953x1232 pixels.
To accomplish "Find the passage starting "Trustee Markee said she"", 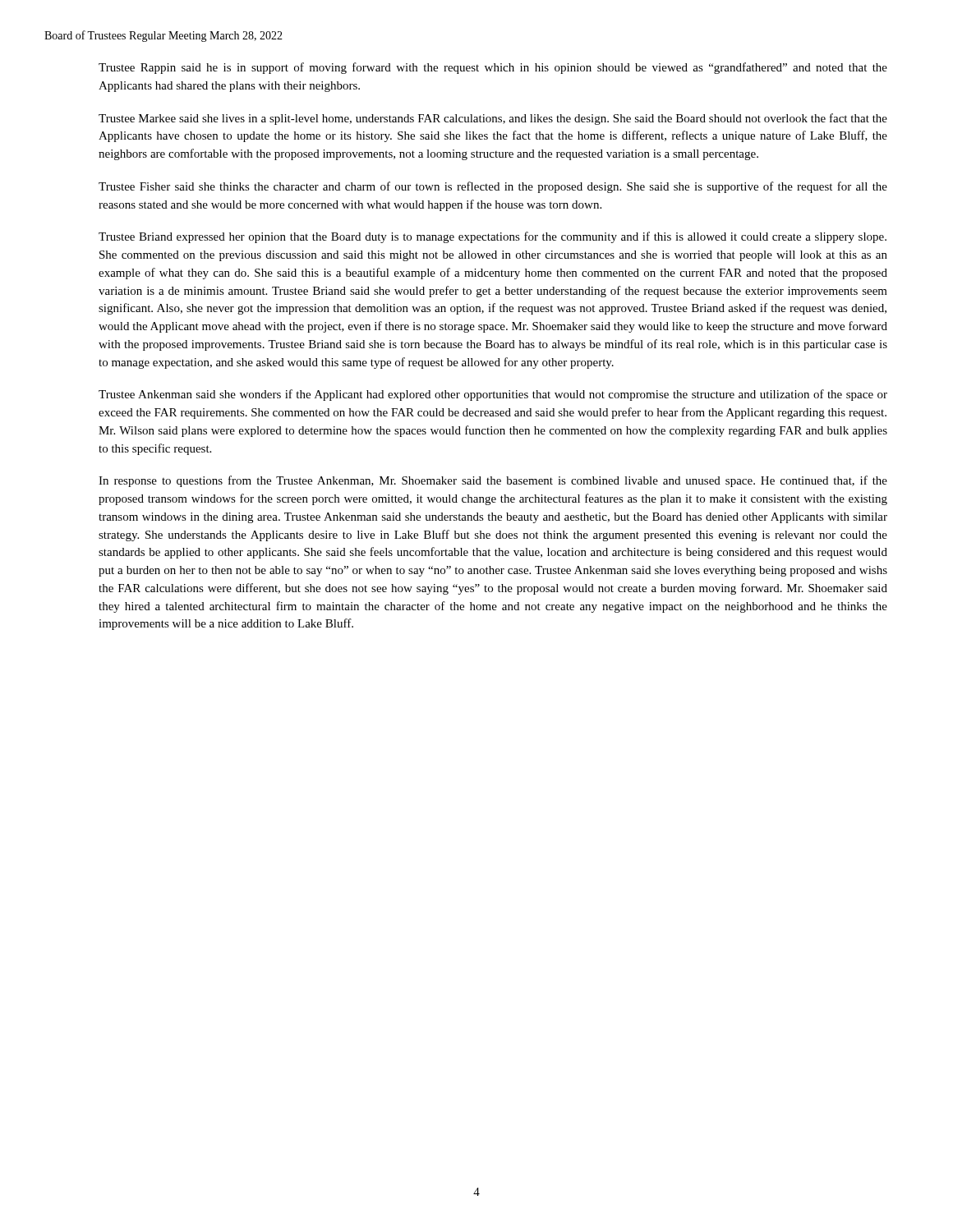I will [x=493, y=136].
